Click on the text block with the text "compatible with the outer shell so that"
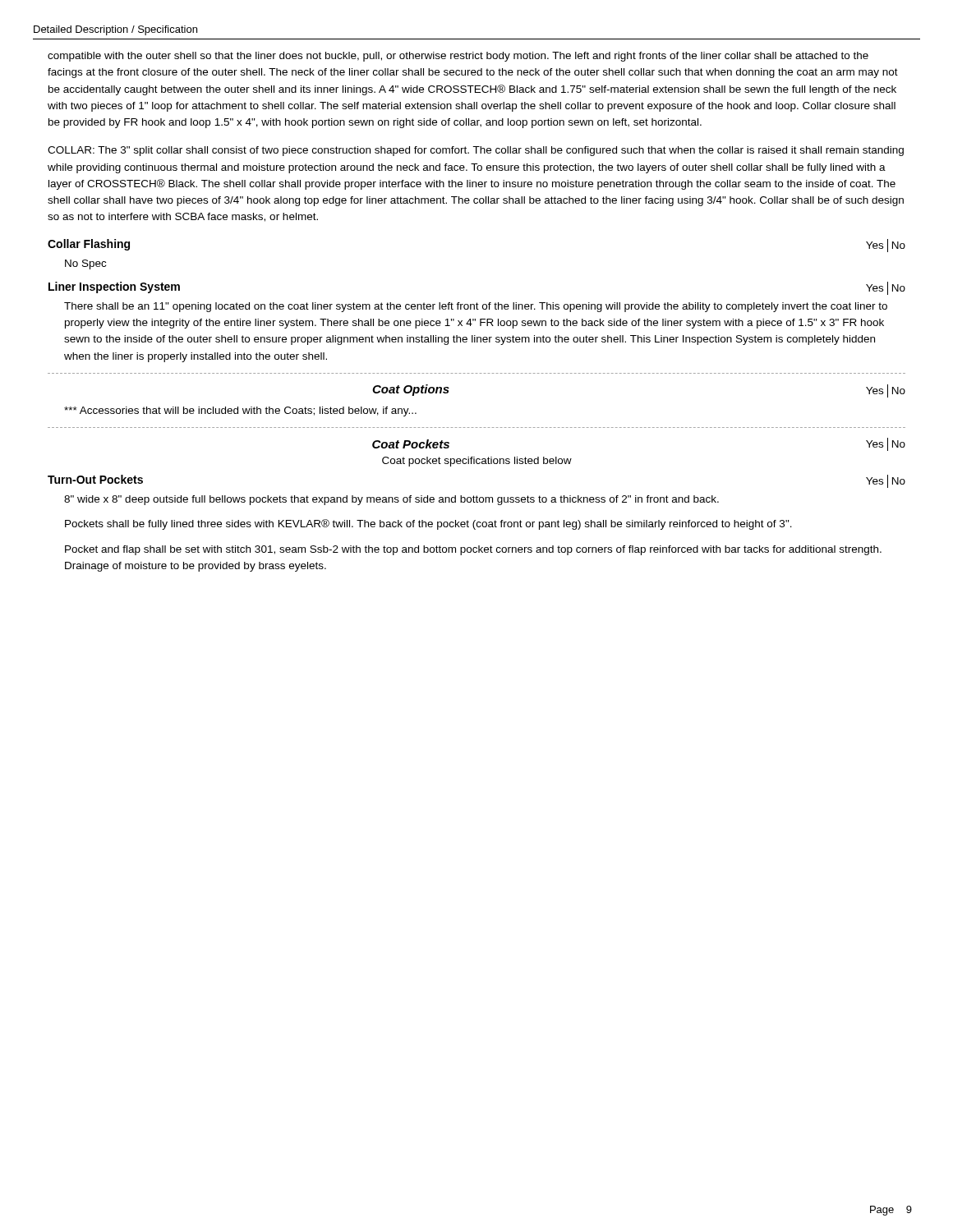This screenshot has width=953, height=1232. (473, 89)
